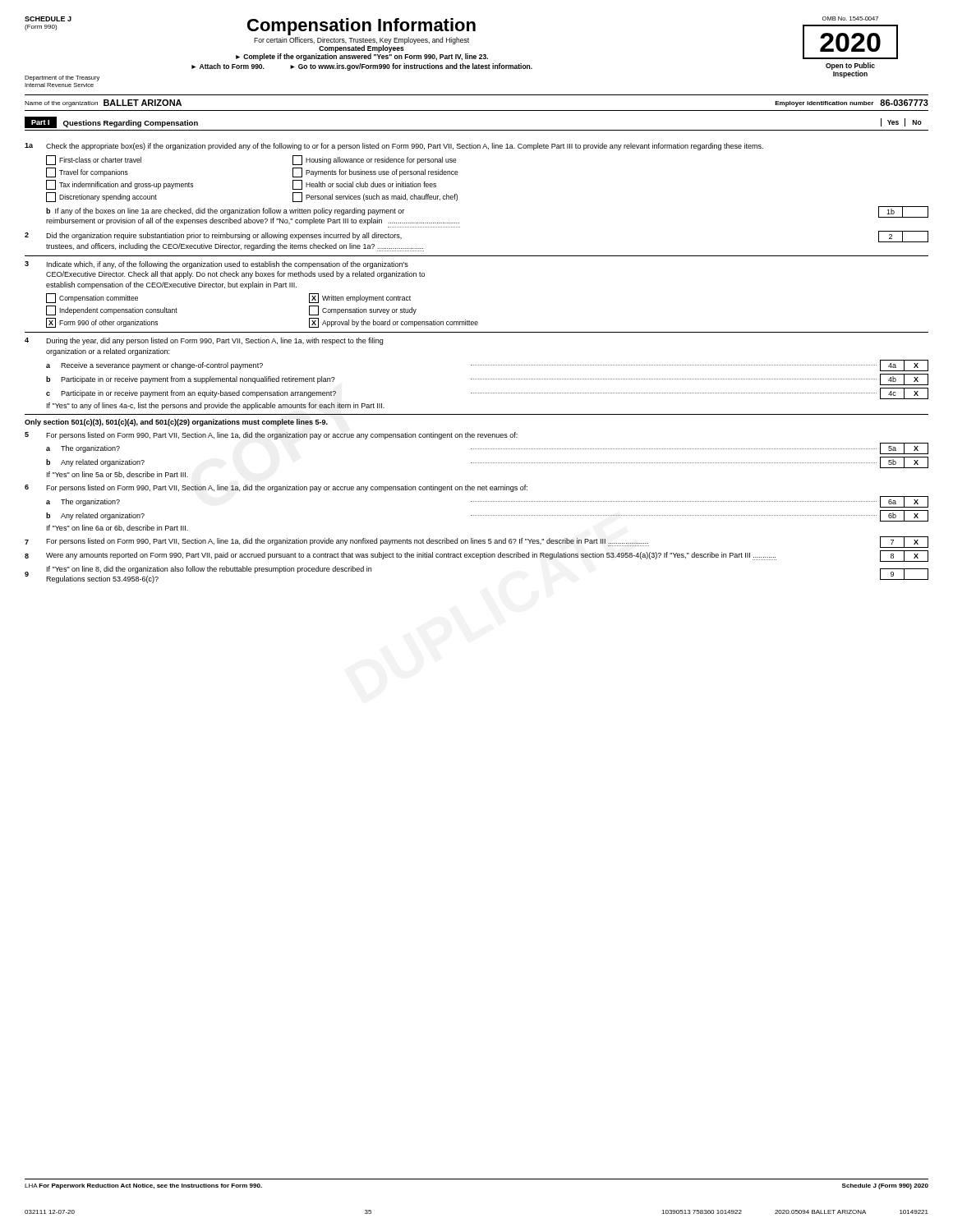Find the region starting "a The organization? 5a X"
The height and width of the screenshot is (1232, 953).
487,449
